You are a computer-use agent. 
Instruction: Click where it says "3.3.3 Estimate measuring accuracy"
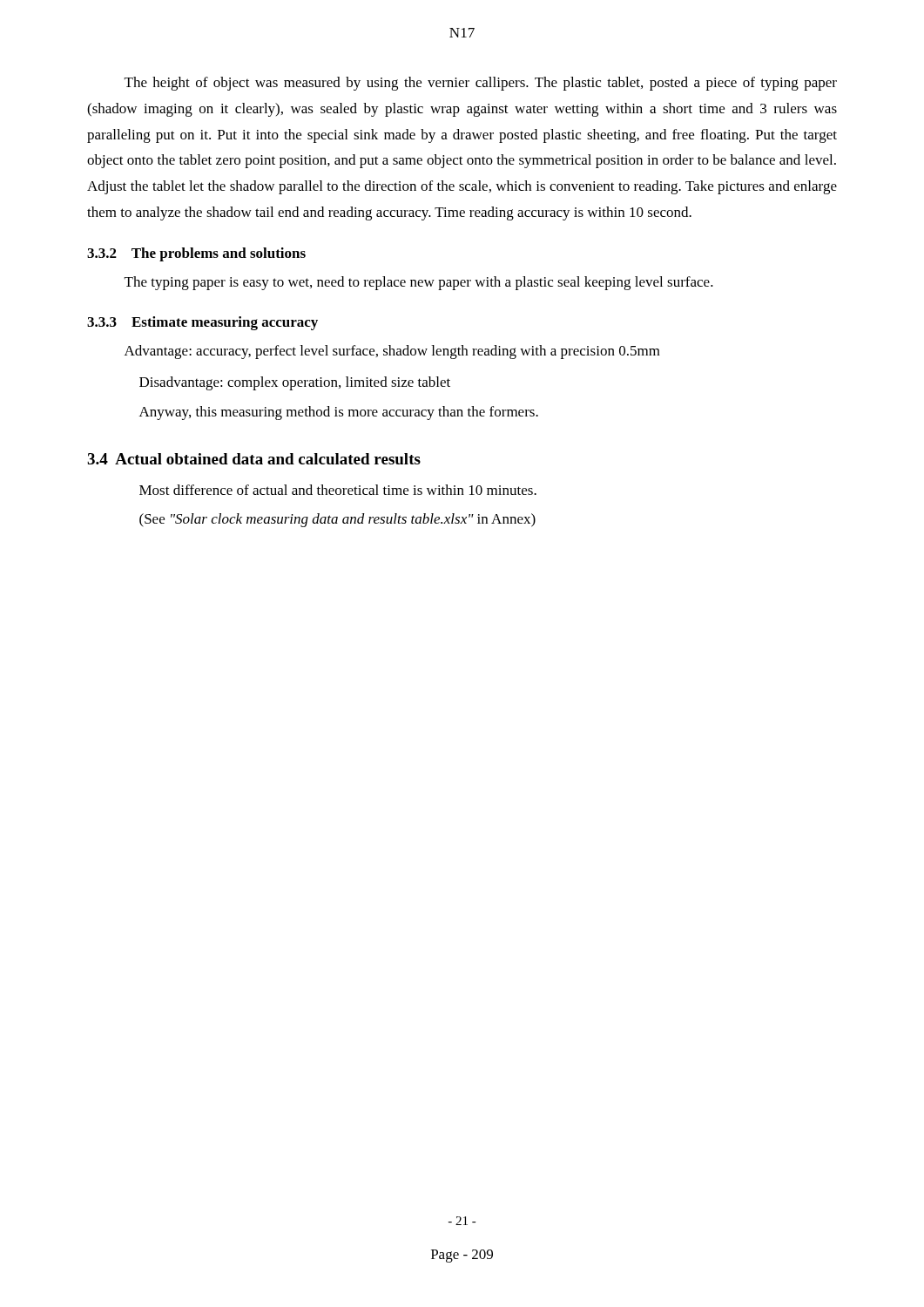pyautogui.click(x=203, y=322)
